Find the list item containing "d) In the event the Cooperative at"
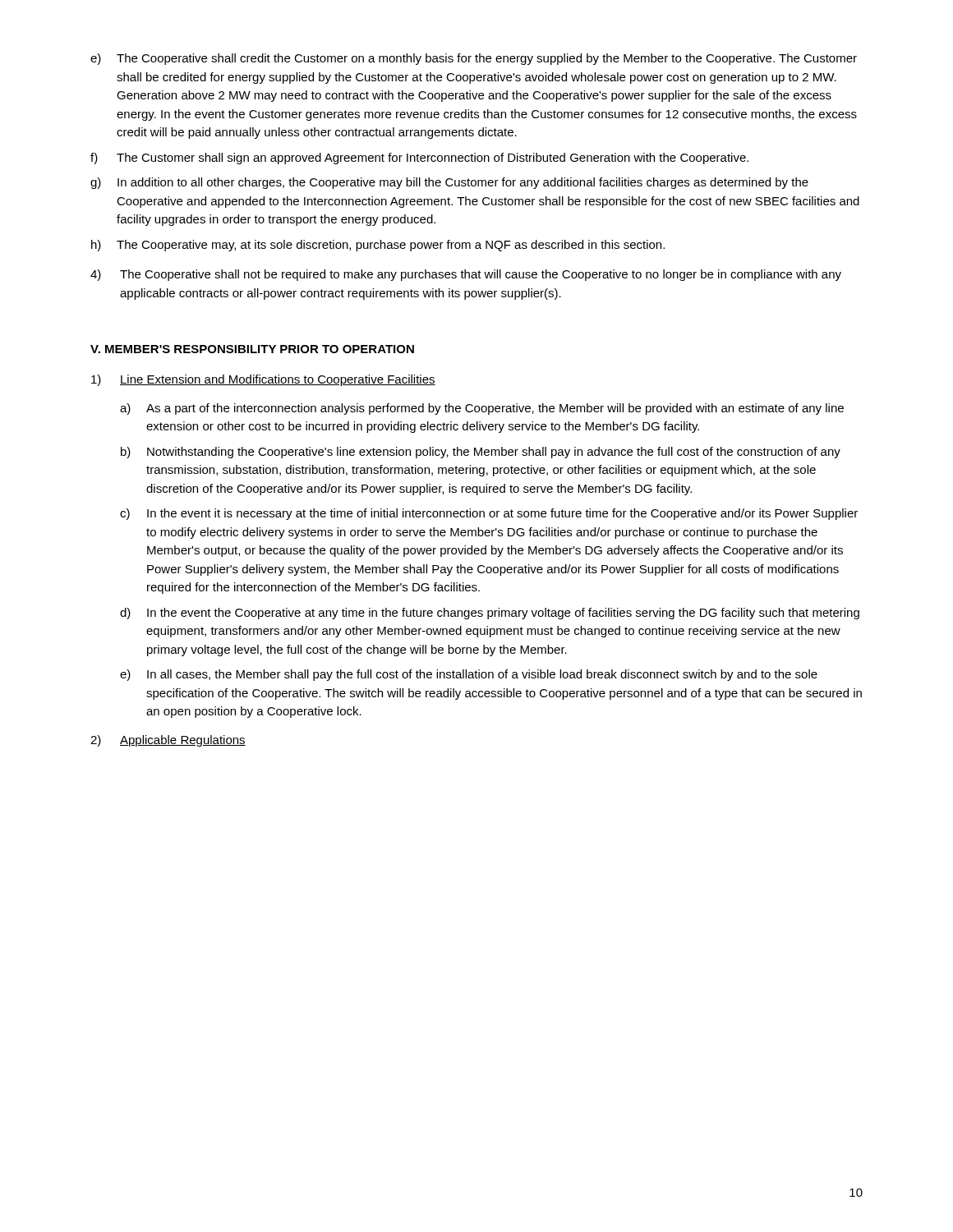Viewport: 953px width, 1232px height. (491, 631)
